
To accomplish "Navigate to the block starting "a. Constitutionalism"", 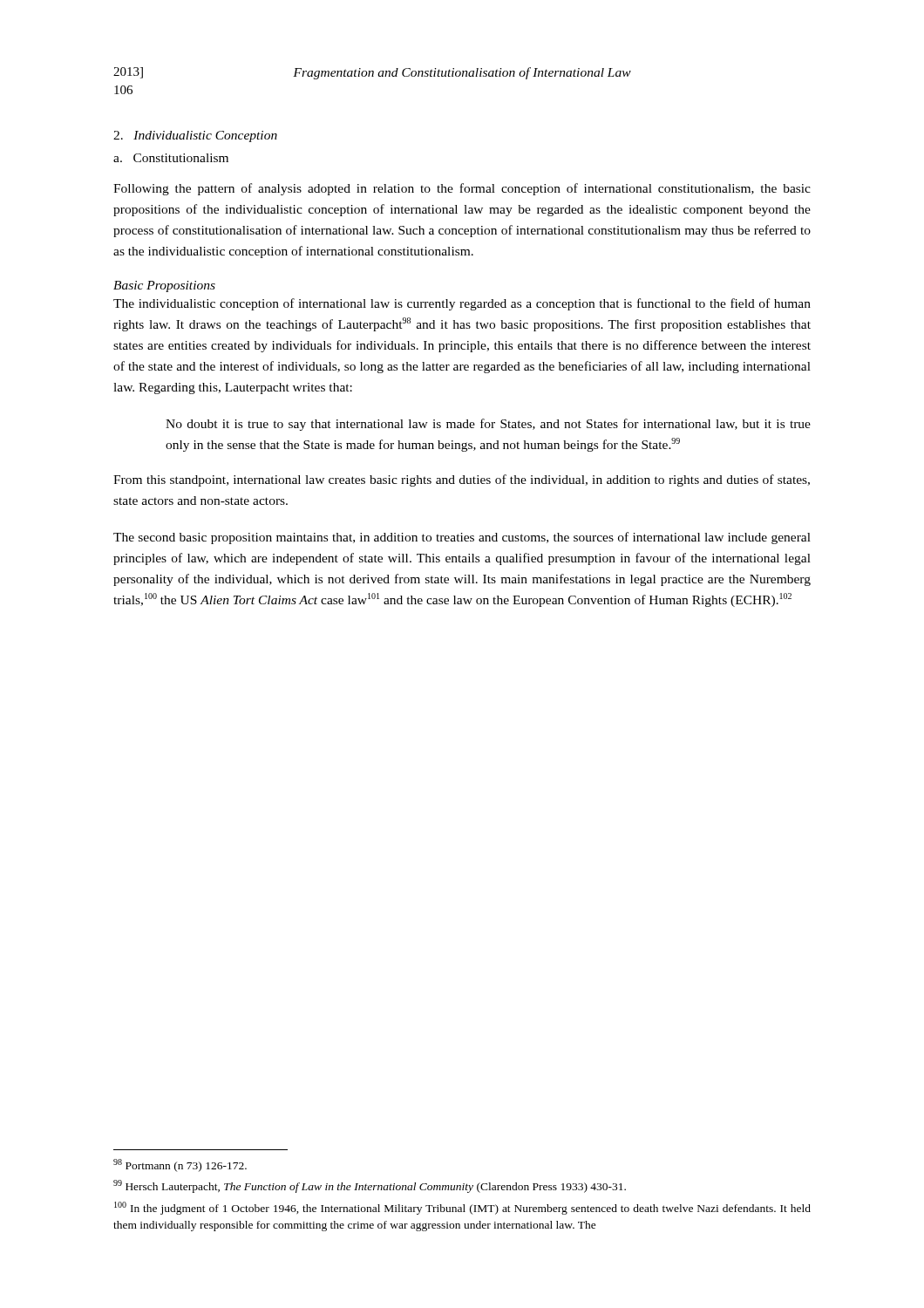I will click(x=171, y=157).
